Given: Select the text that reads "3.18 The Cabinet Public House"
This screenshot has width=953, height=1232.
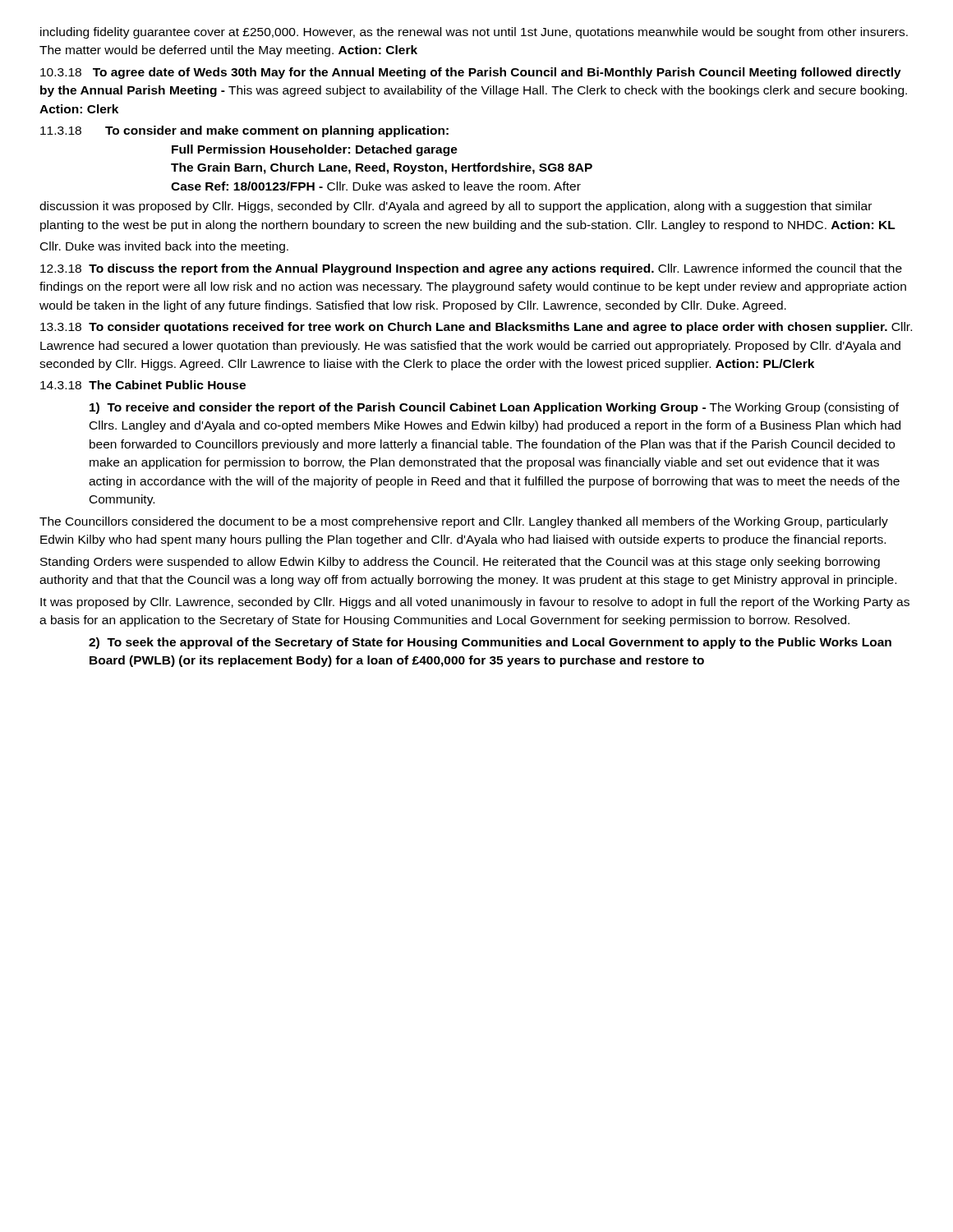Looking at the screenshot, I should coord(143,385).
